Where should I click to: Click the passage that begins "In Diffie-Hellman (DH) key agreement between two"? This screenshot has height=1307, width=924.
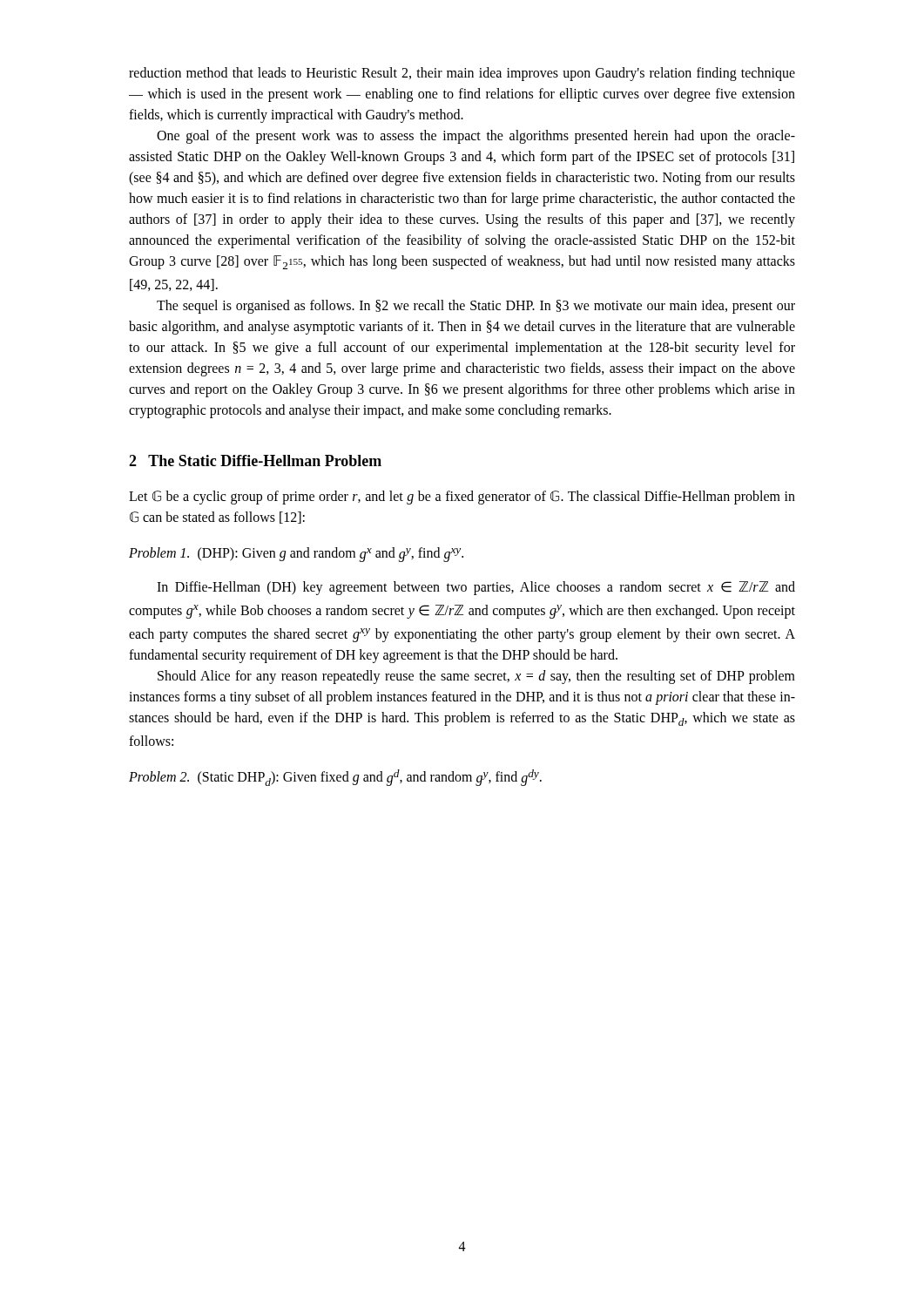(462, 621)
